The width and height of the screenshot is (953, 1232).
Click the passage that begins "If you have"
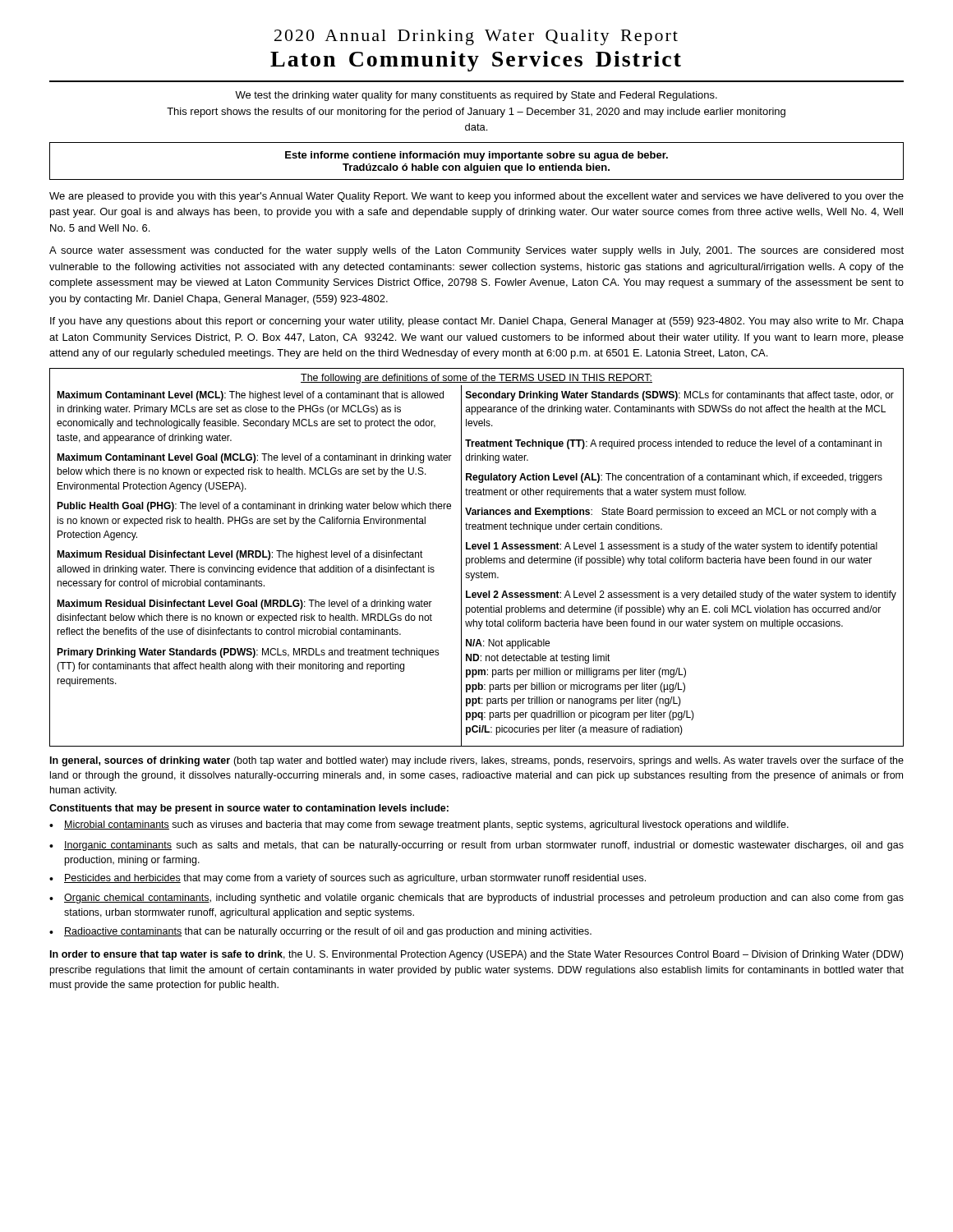pyautogui.click(x=476, y=337)
